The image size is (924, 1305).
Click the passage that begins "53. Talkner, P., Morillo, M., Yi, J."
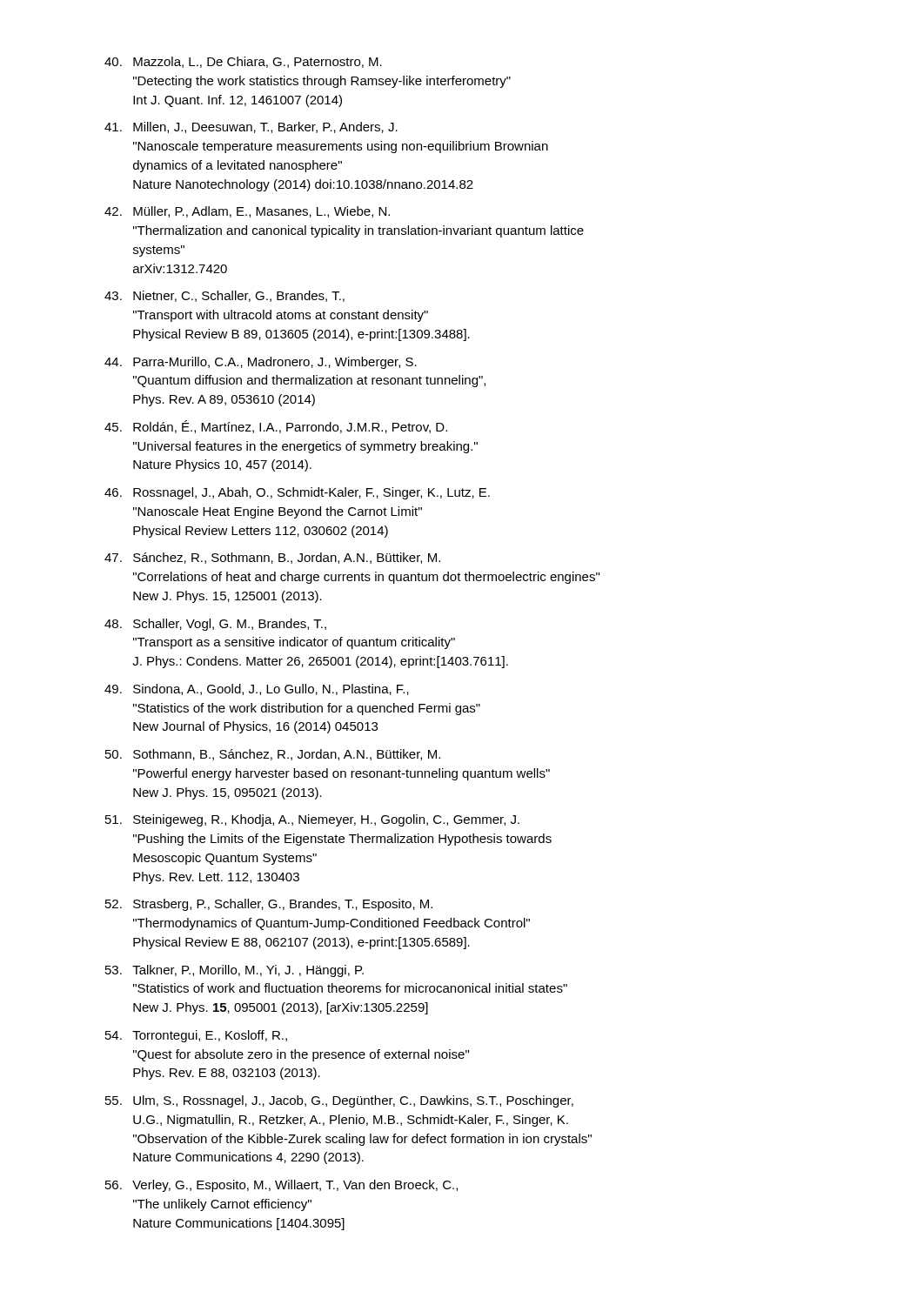click(x=474, y=988)
